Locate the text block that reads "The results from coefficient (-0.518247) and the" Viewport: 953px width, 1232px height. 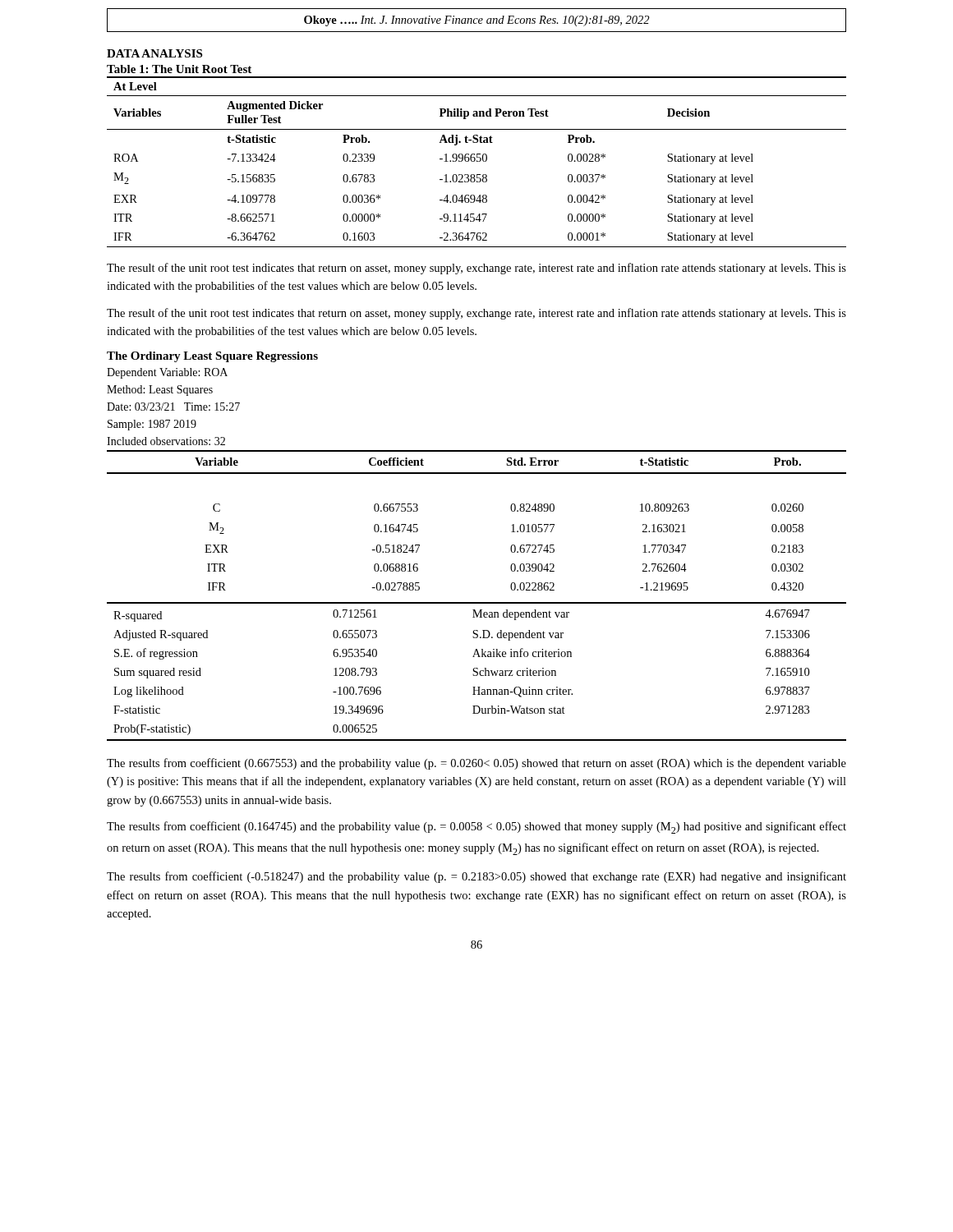pos(476,895)
